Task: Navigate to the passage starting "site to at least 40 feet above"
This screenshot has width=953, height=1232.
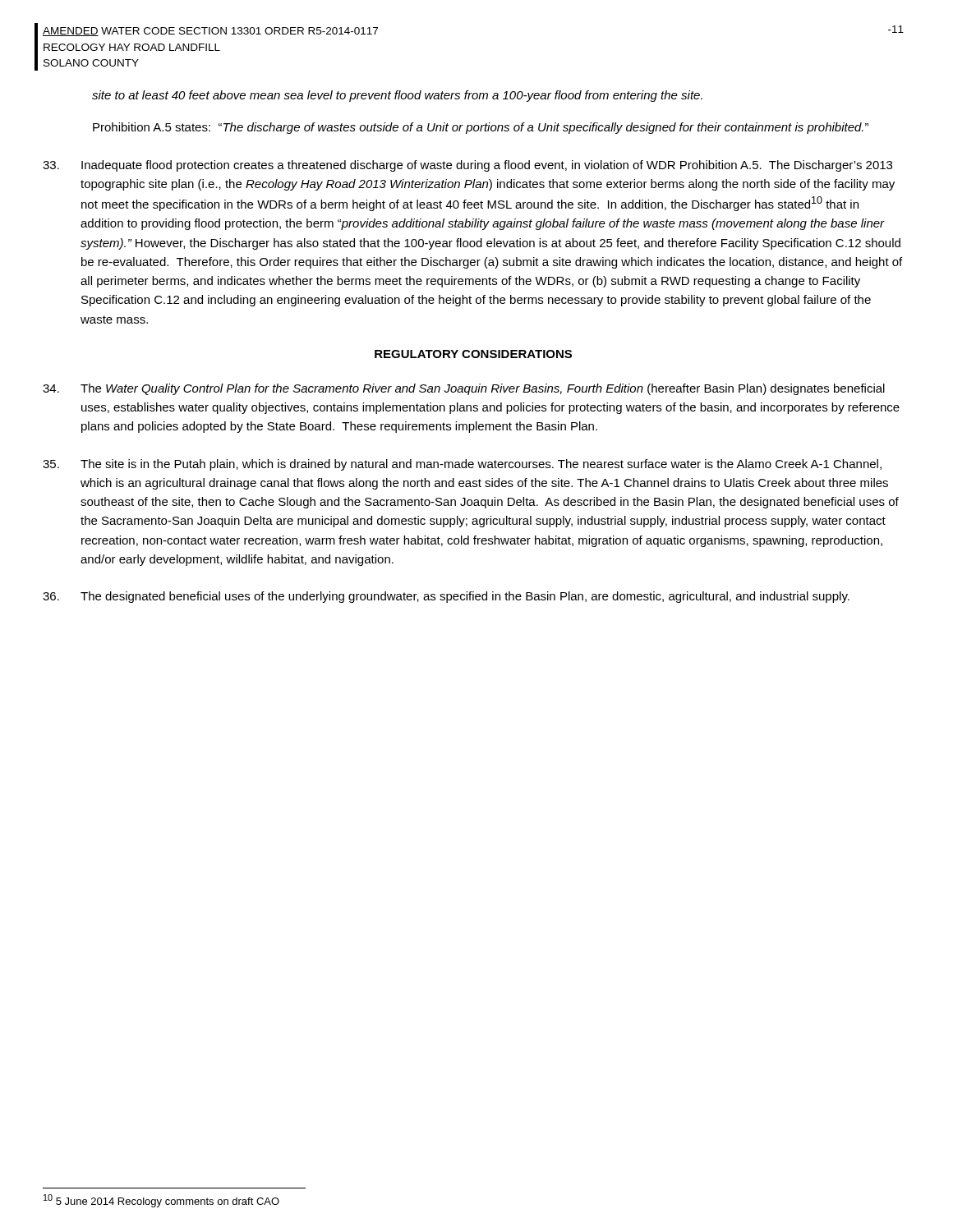Action: pyautogui.click(x=398, y=95)
